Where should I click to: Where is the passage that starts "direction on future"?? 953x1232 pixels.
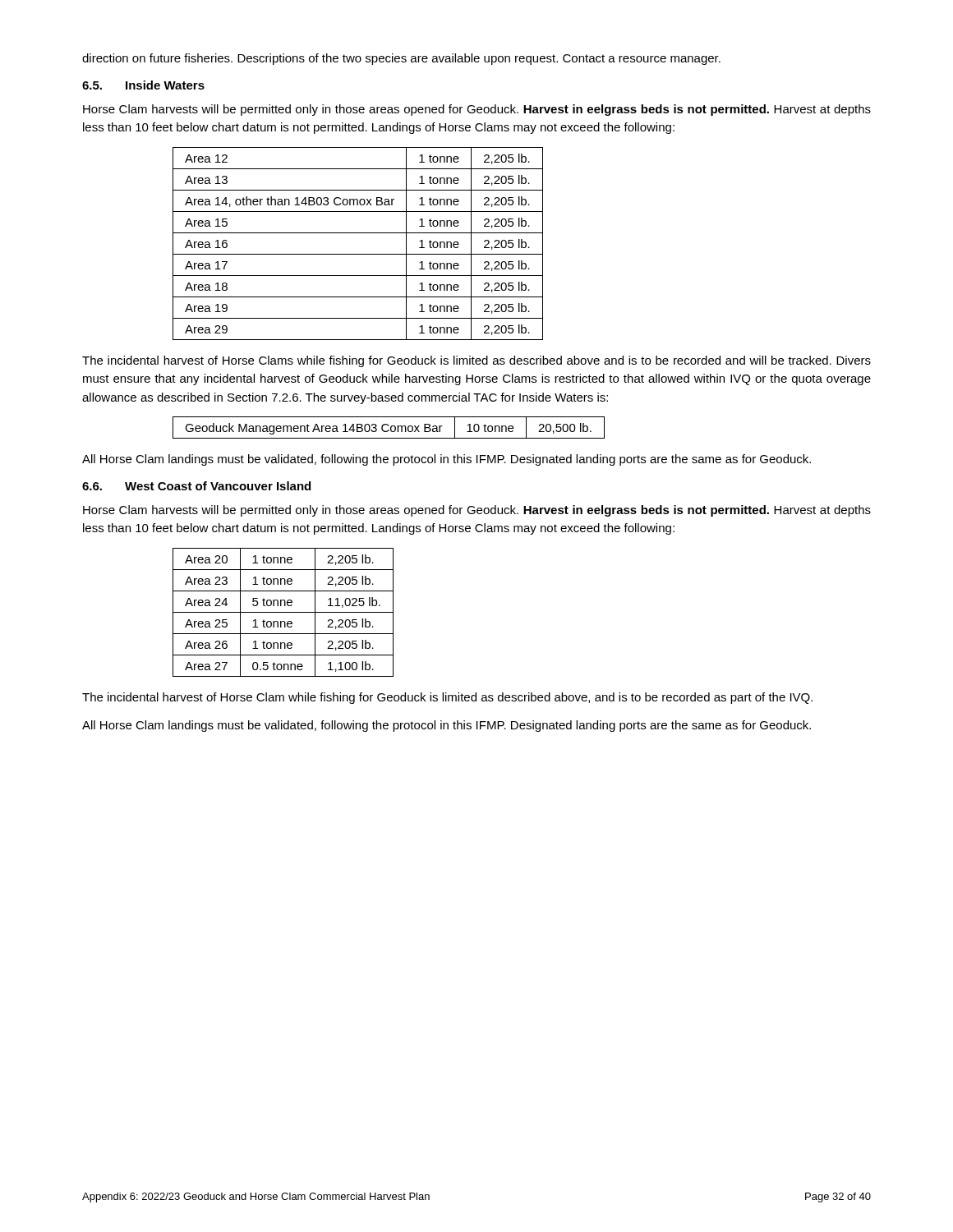coord(476,59)
